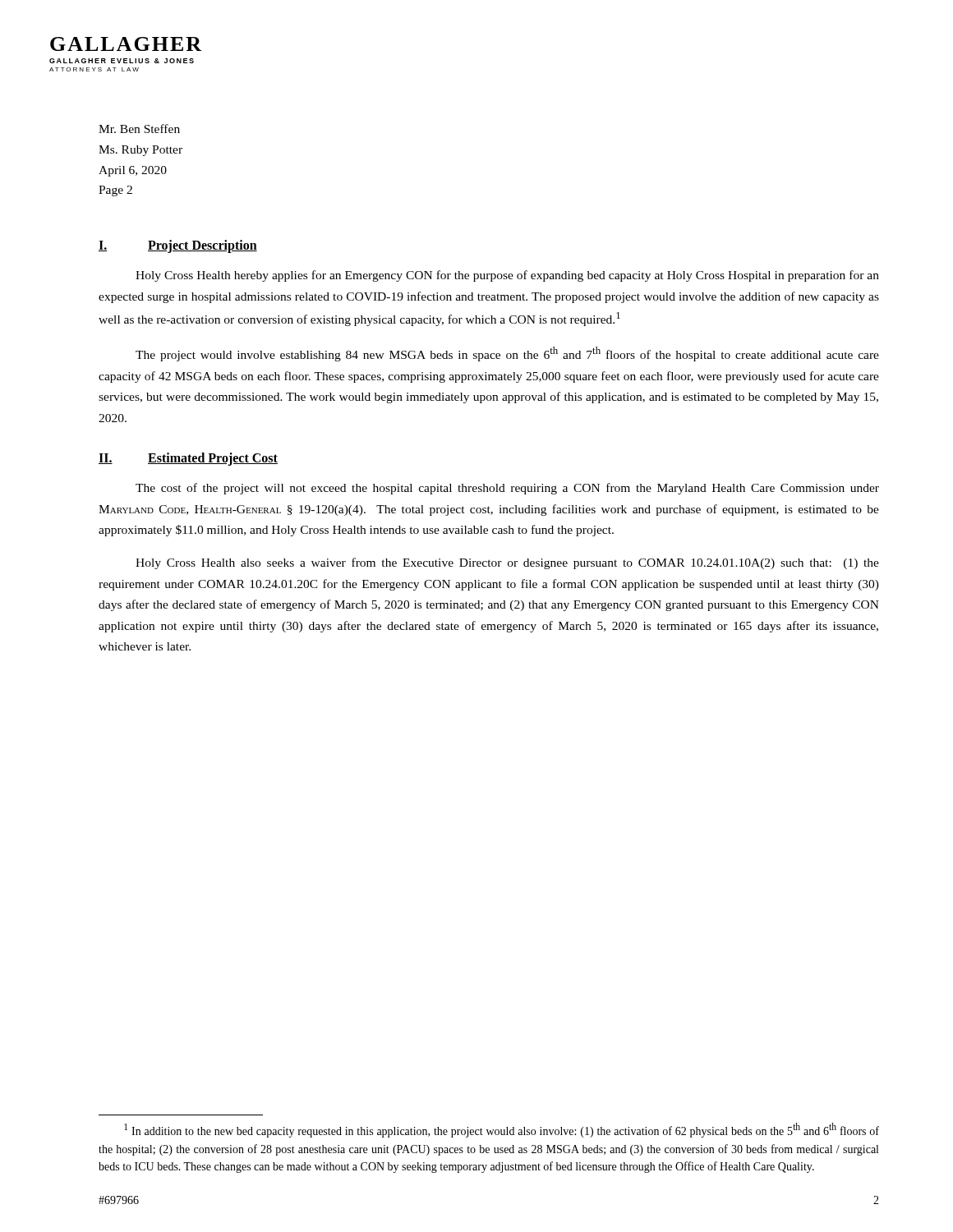Point to the text starting "Mr. Ben Steffen Ms."
The image size is (953, 1232).
pos(140,160)
